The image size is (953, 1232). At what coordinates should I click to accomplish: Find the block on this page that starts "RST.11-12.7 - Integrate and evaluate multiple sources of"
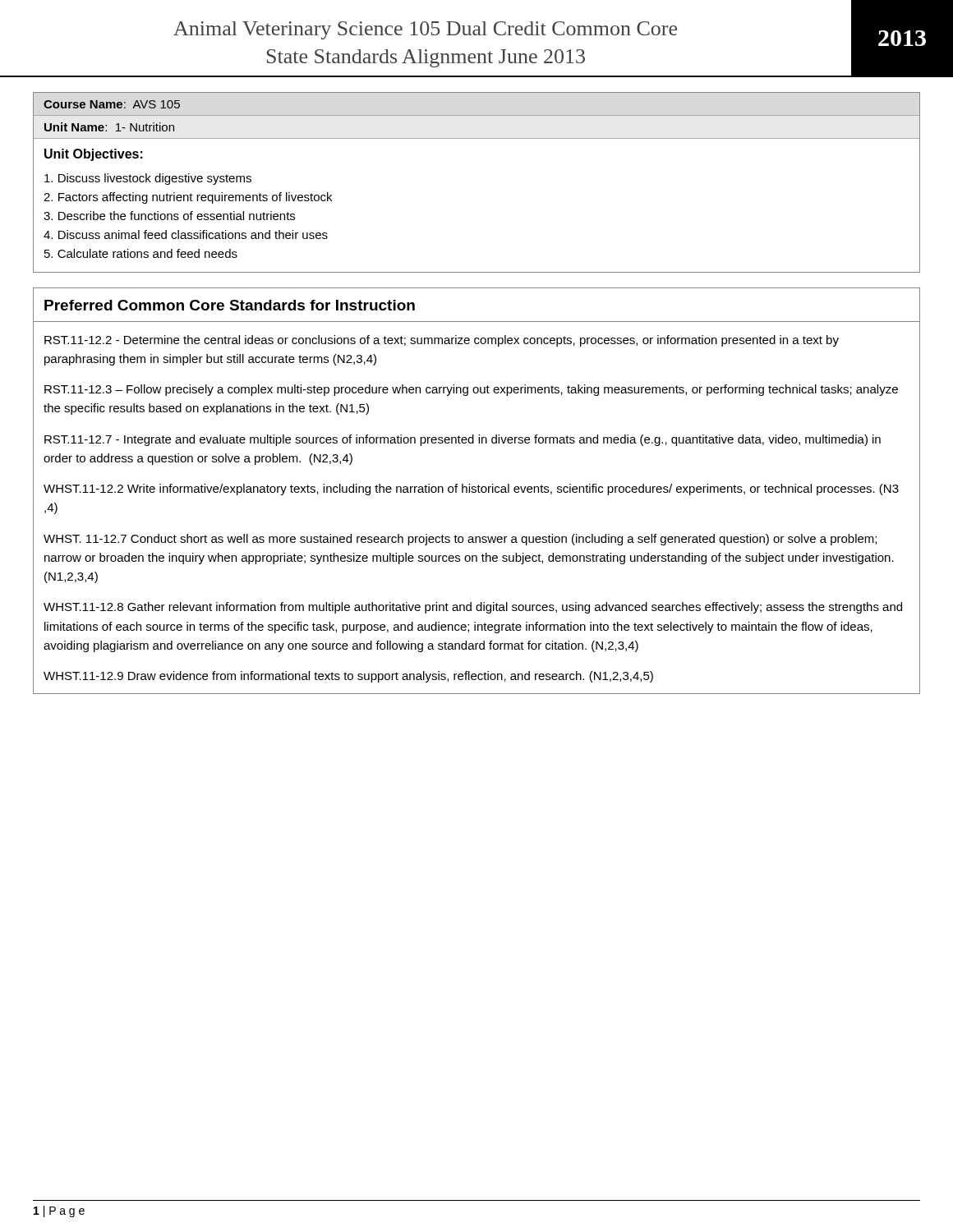(x=462, y=448)
